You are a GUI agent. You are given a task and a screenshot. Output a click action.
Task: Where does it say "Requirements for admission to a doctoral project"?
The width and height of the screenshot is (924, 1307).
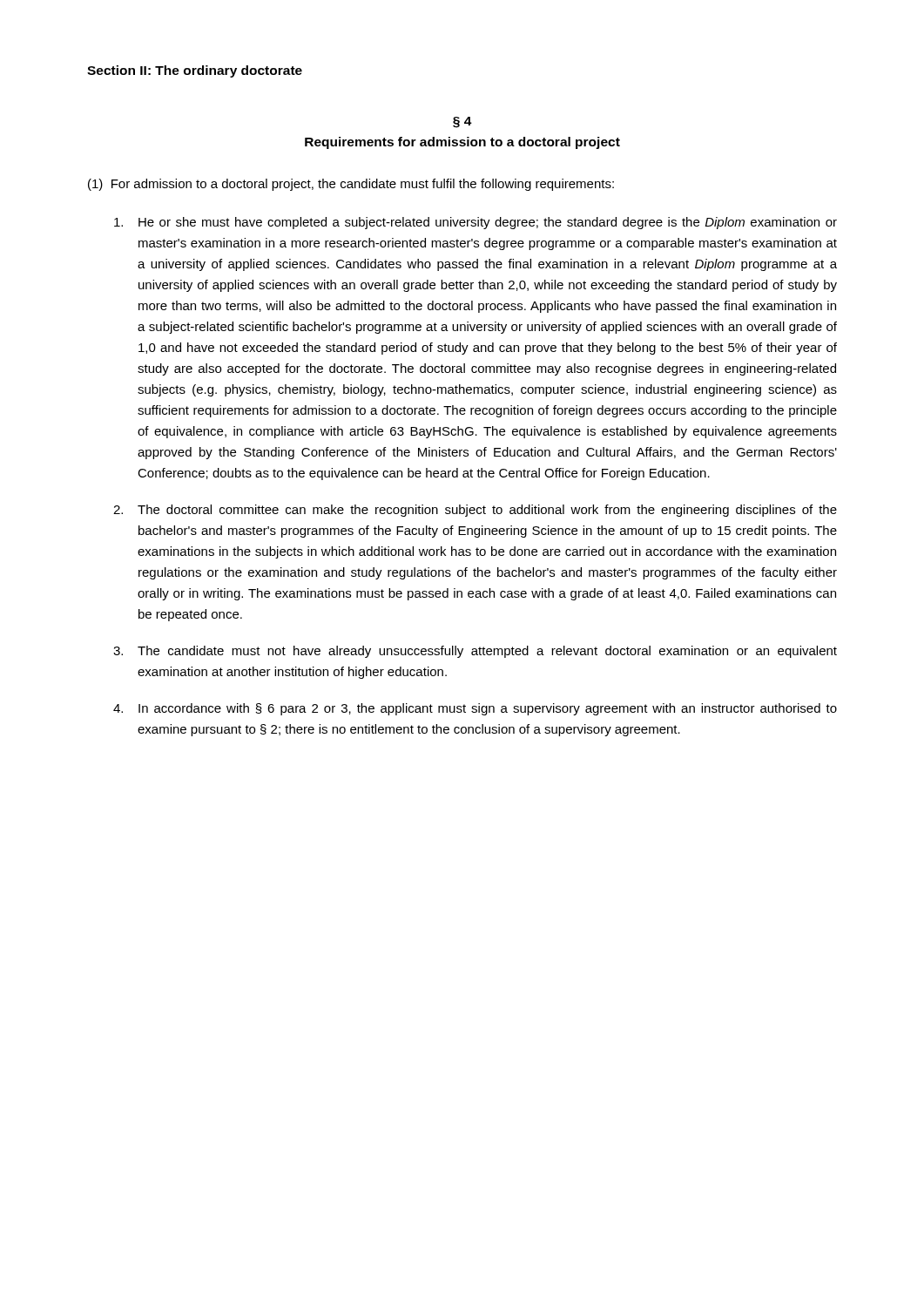click(462, 142)
